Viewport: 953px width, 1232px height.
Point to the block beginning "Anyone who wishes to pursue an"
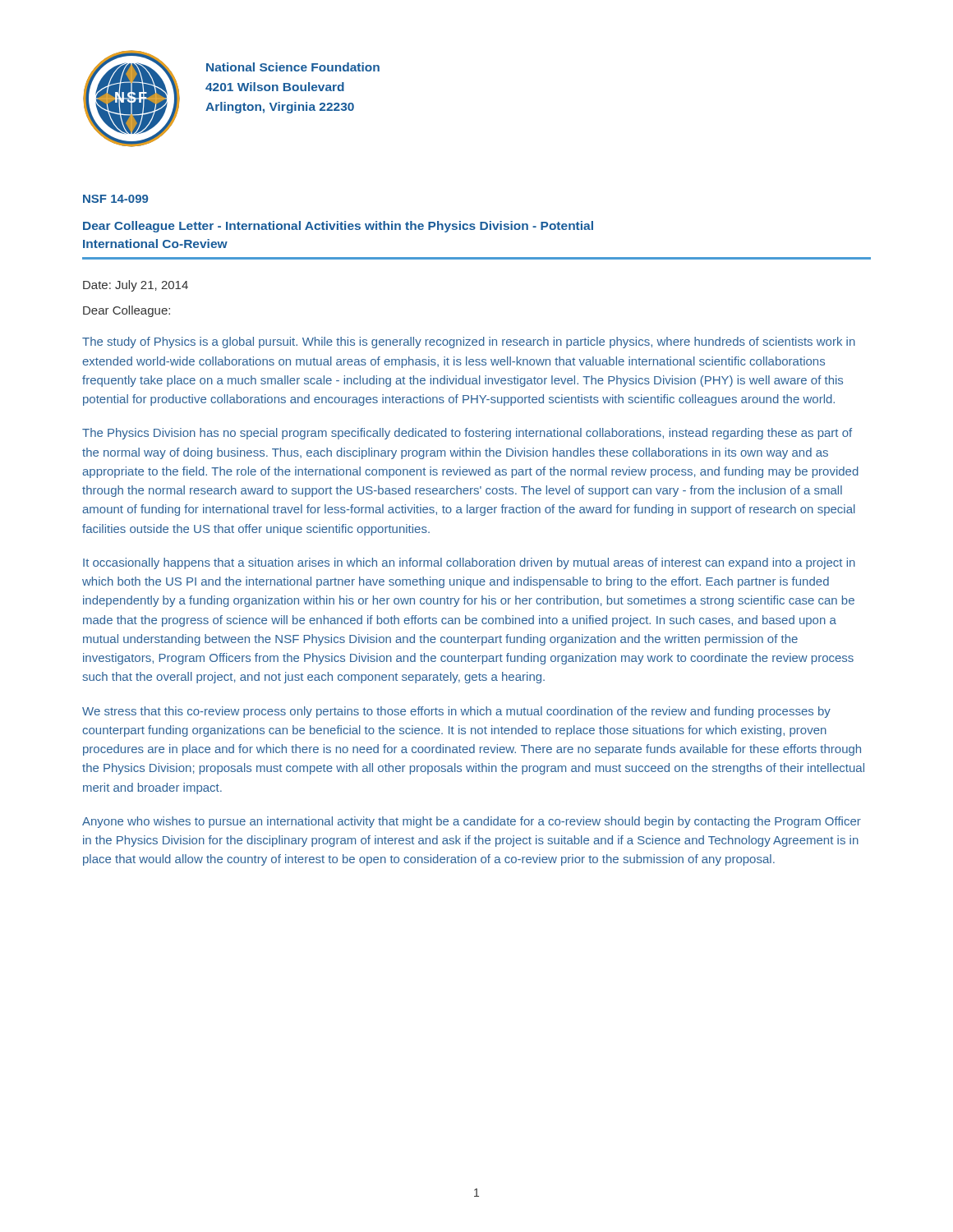tap(471, 840)
